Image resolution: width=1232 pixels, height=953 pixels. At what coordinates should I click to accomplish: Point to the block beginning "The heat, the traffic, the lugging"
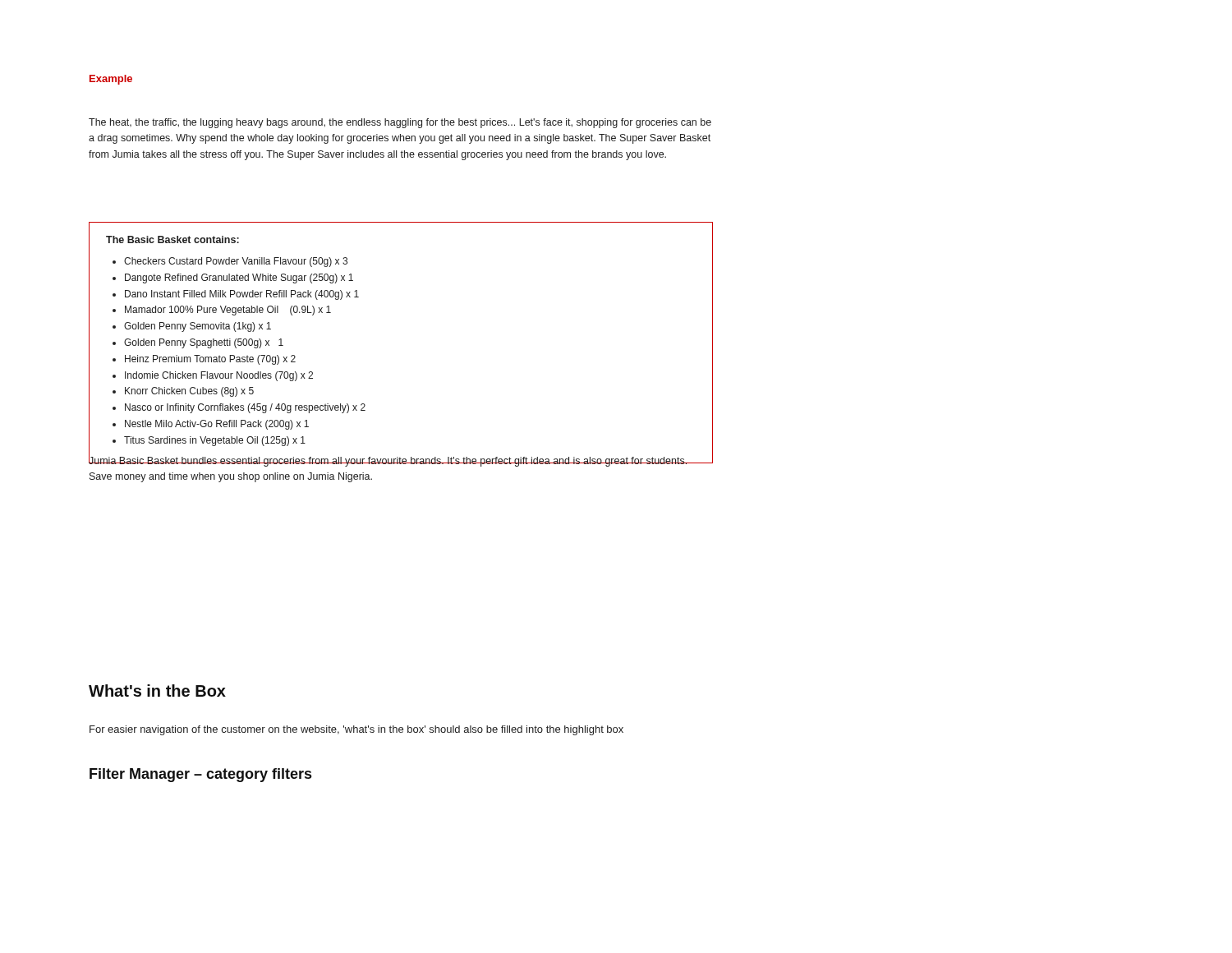pyautogui.click(x=400, y=138)
